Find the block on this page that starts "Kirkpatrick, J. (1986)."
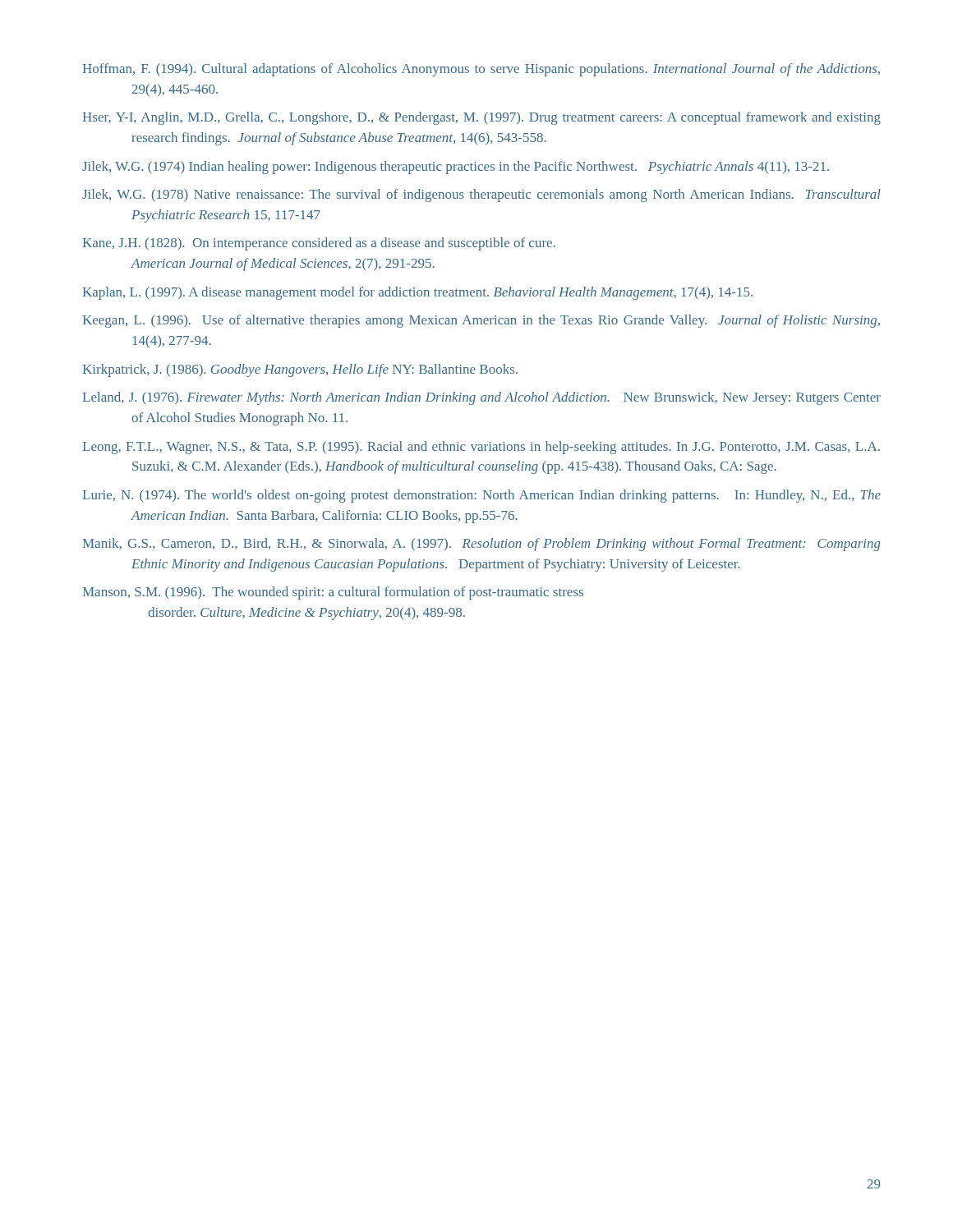The height and width of the screenshot is (1232, 953). click(x=300, y=369)
